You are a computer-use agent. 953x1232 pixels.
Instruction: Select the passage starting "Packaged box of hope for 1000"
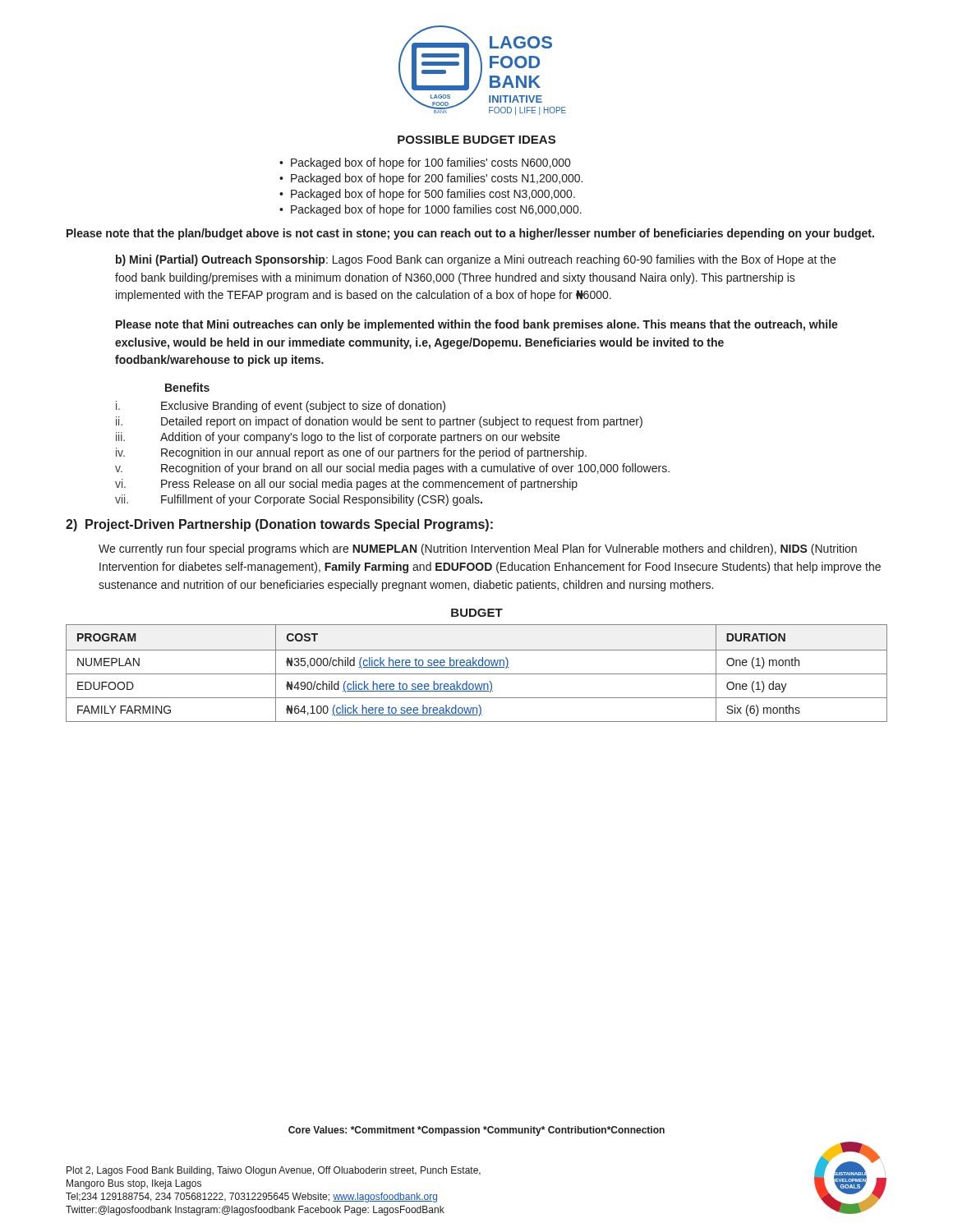click(x=436, y=209)
